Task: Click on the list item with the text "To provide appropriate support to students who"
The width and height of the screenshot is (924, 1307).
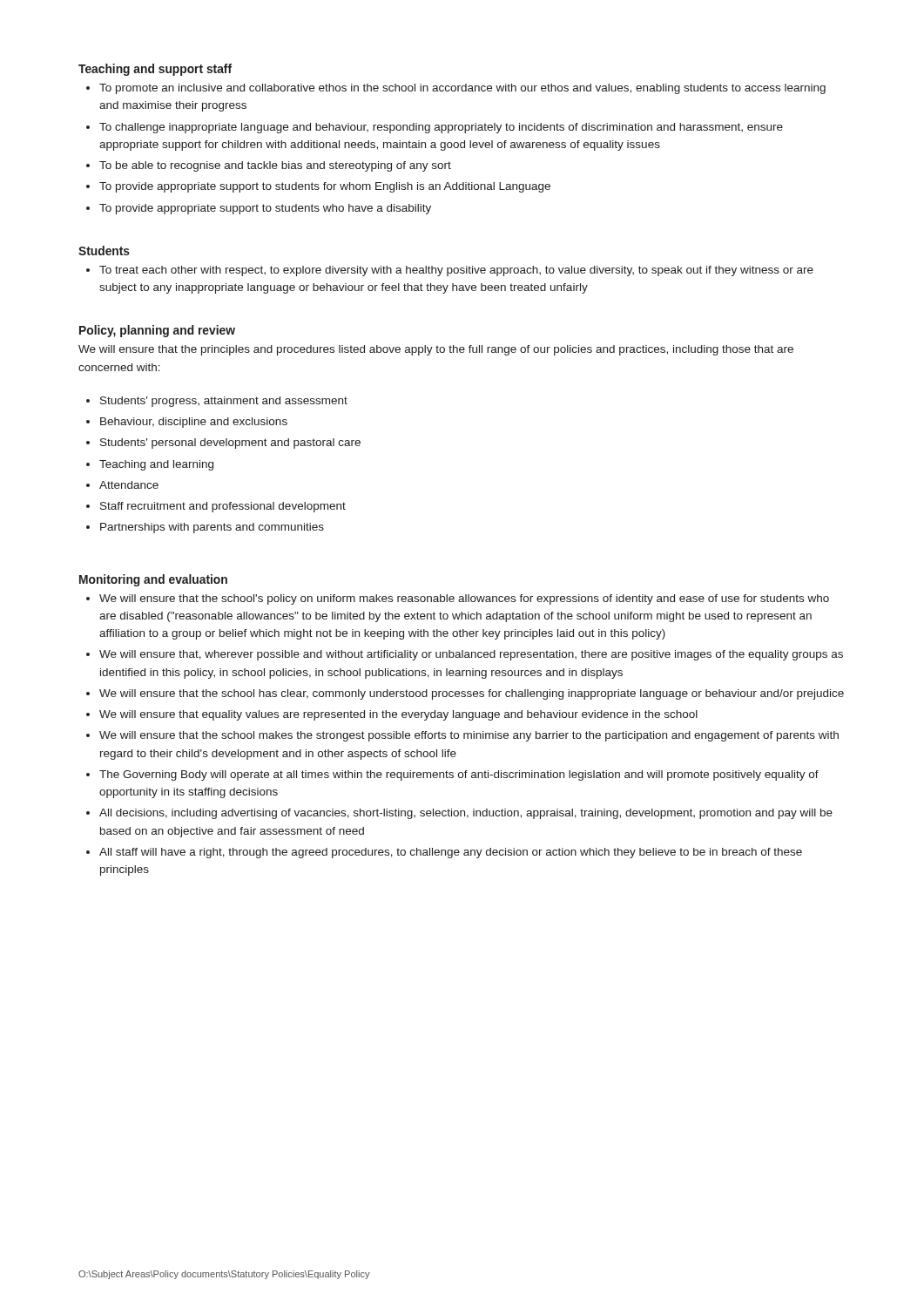Action: coord(265,207)
